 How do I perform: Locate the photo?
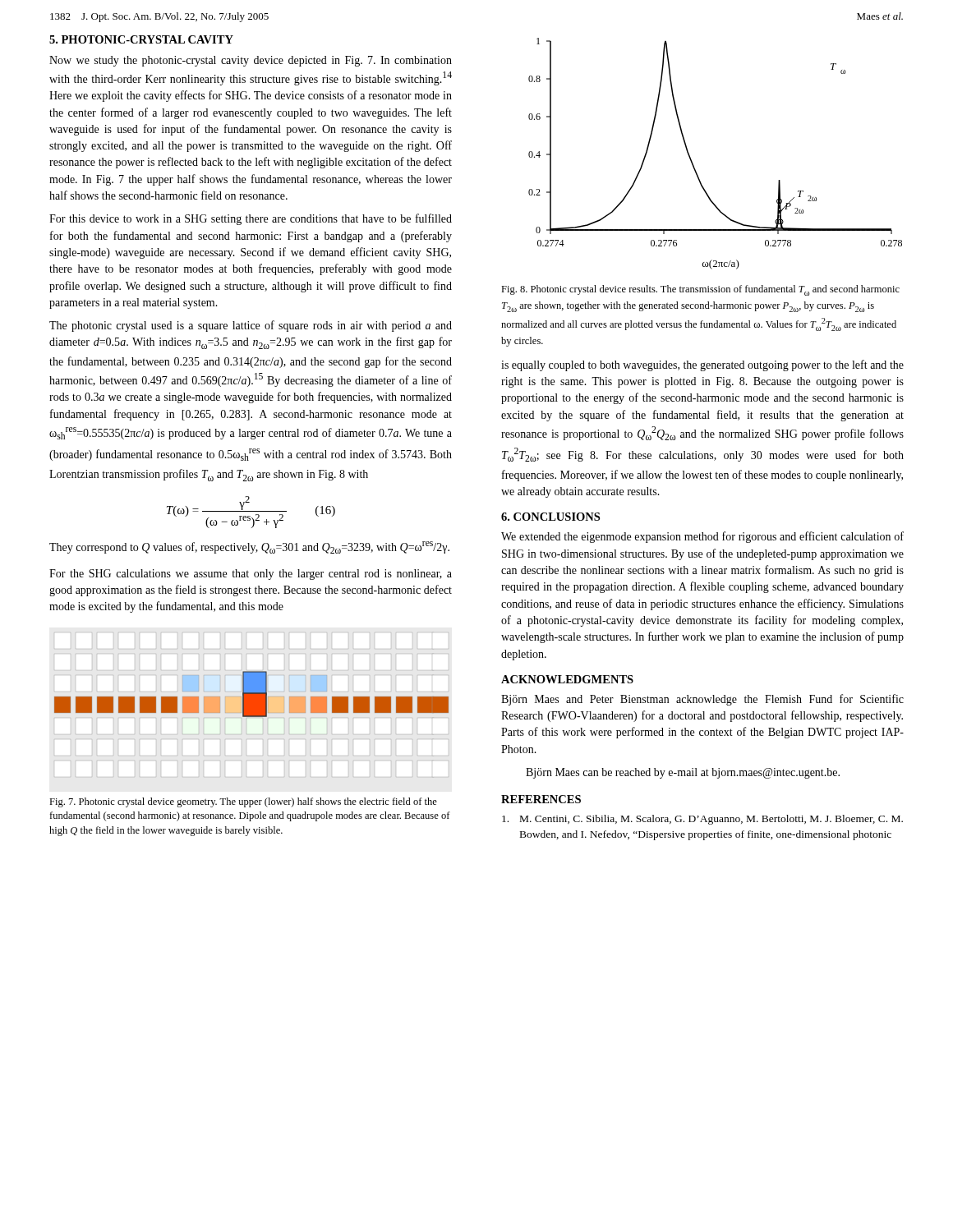click(x=251, y=709)
